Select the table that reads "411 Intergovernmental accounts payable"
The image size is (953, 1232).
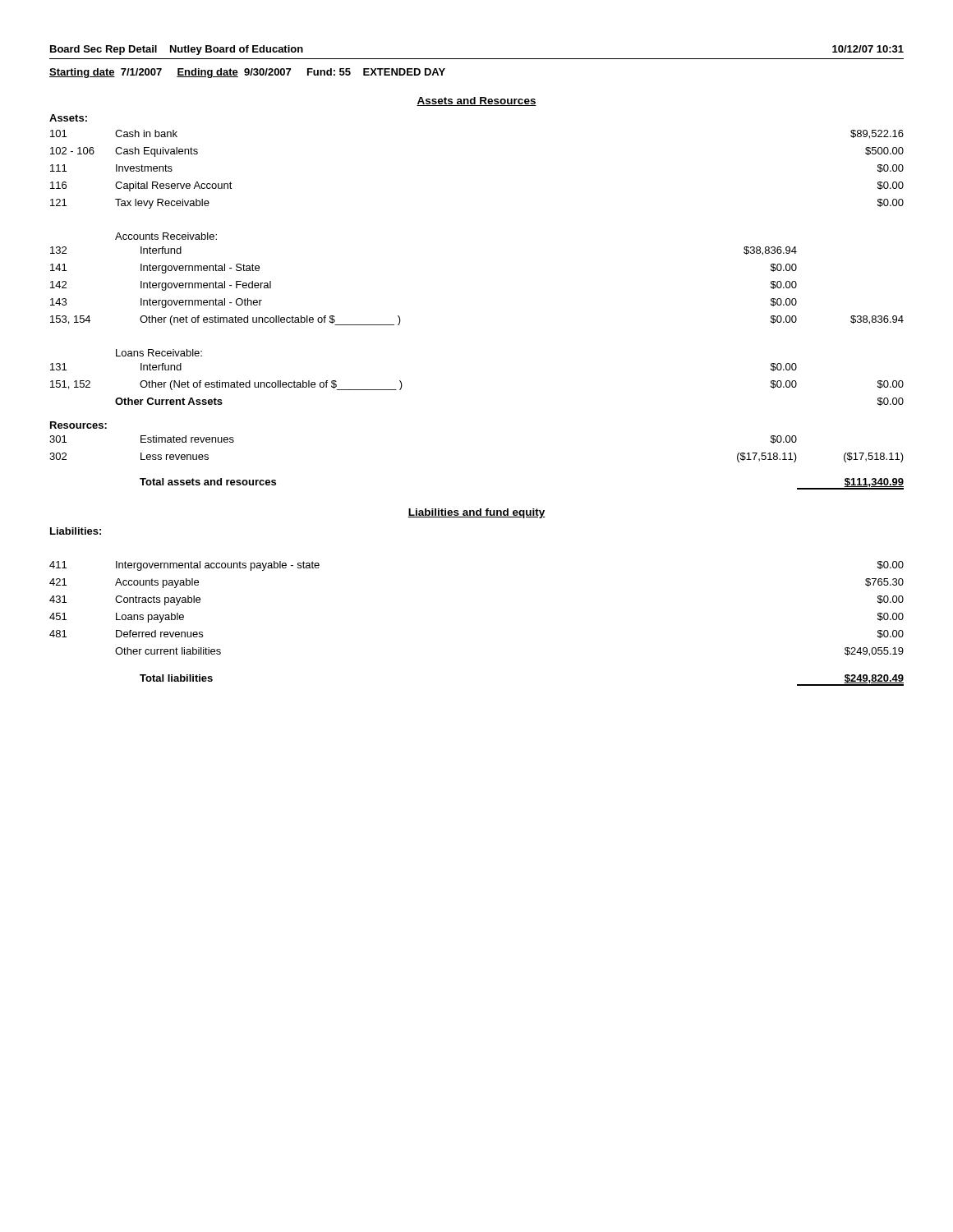476,619
